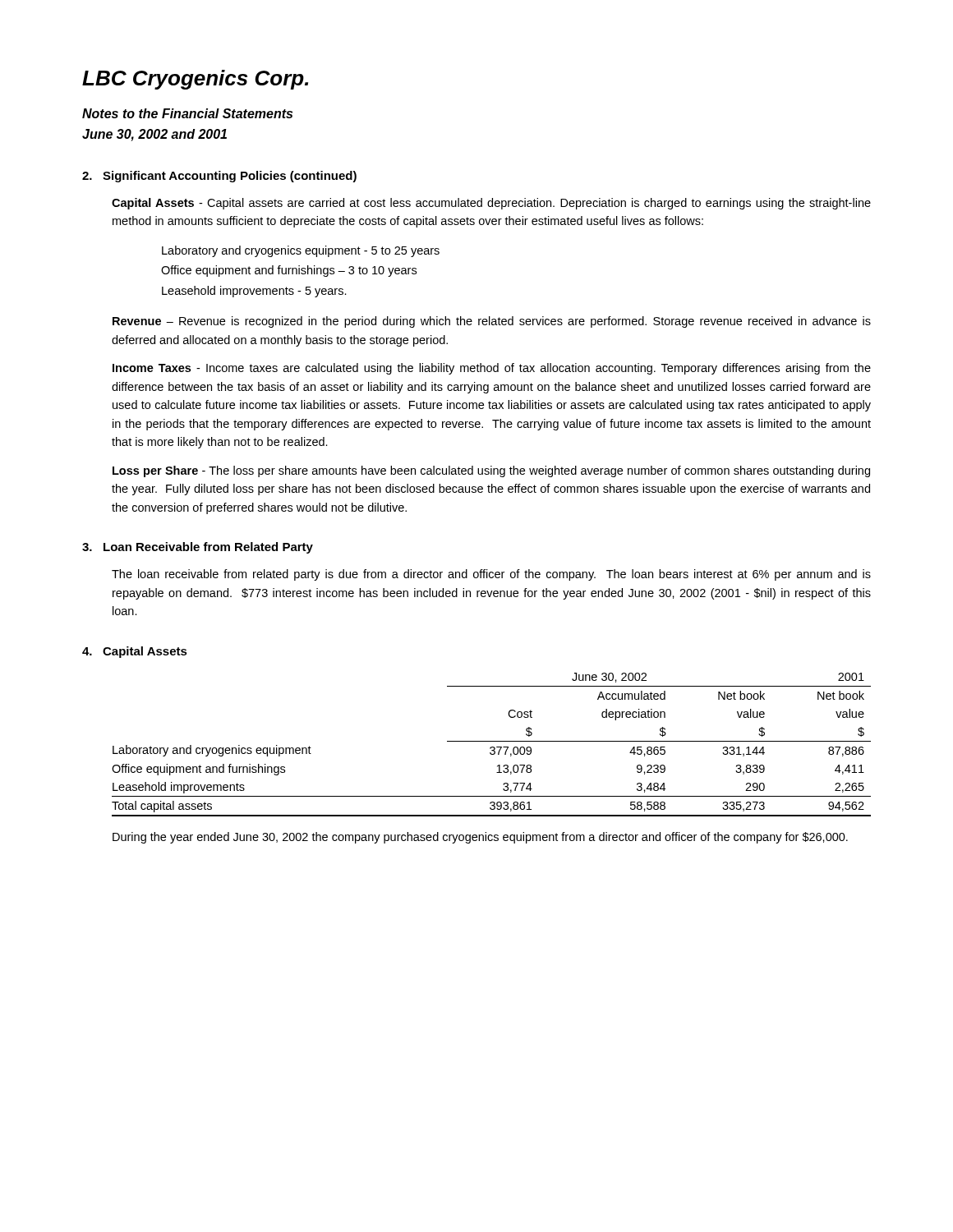Locate the block starting "Loss per Share -"

pyautogui.click(x=491, y=489)
